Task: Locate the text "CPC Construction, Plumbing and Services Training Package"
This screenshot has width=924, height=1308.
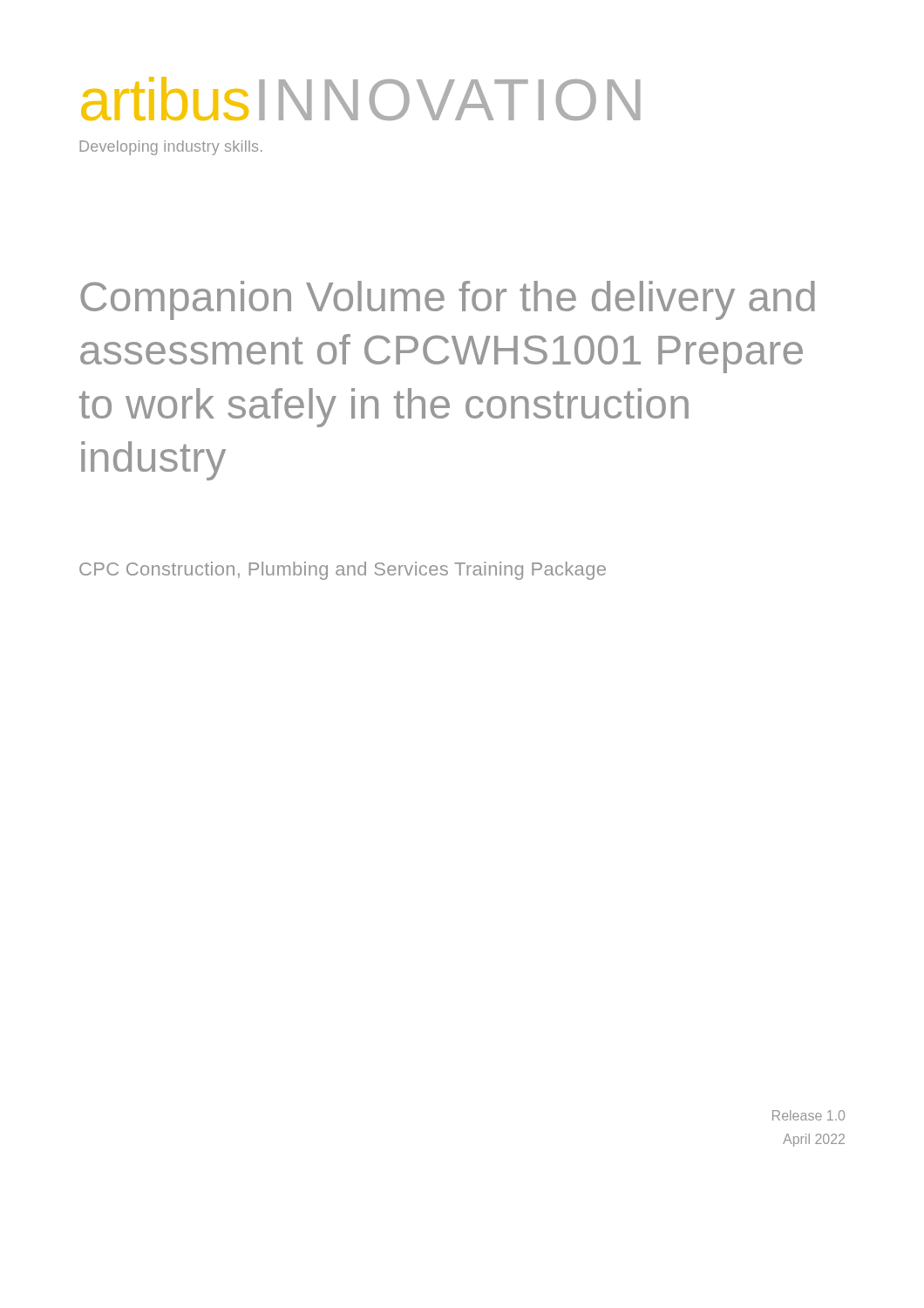Action: coord(462,569)
